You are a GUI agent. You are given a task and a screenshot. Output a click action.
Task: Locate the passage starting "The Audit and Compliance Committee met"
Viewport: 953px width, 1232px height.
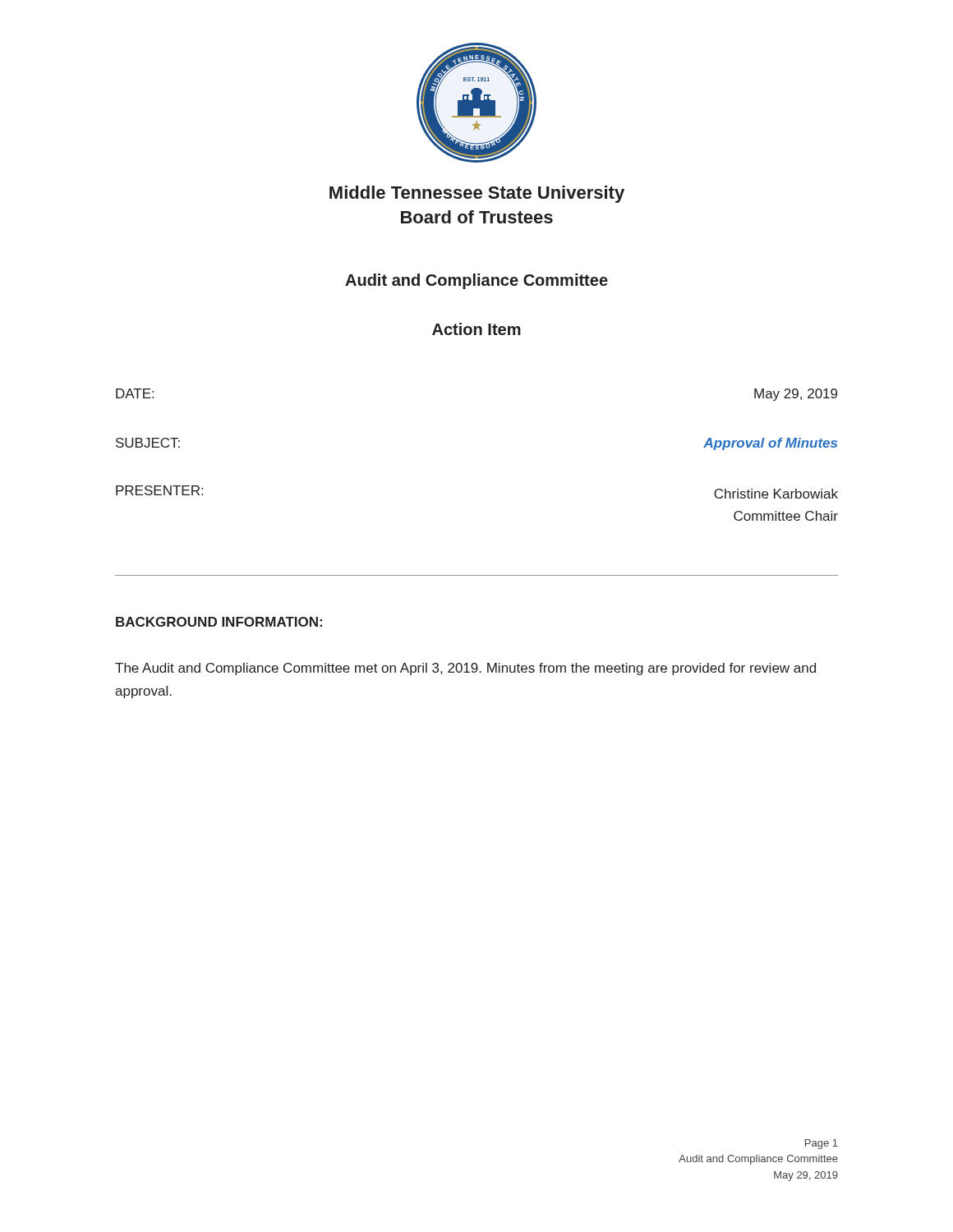[466, 680]
